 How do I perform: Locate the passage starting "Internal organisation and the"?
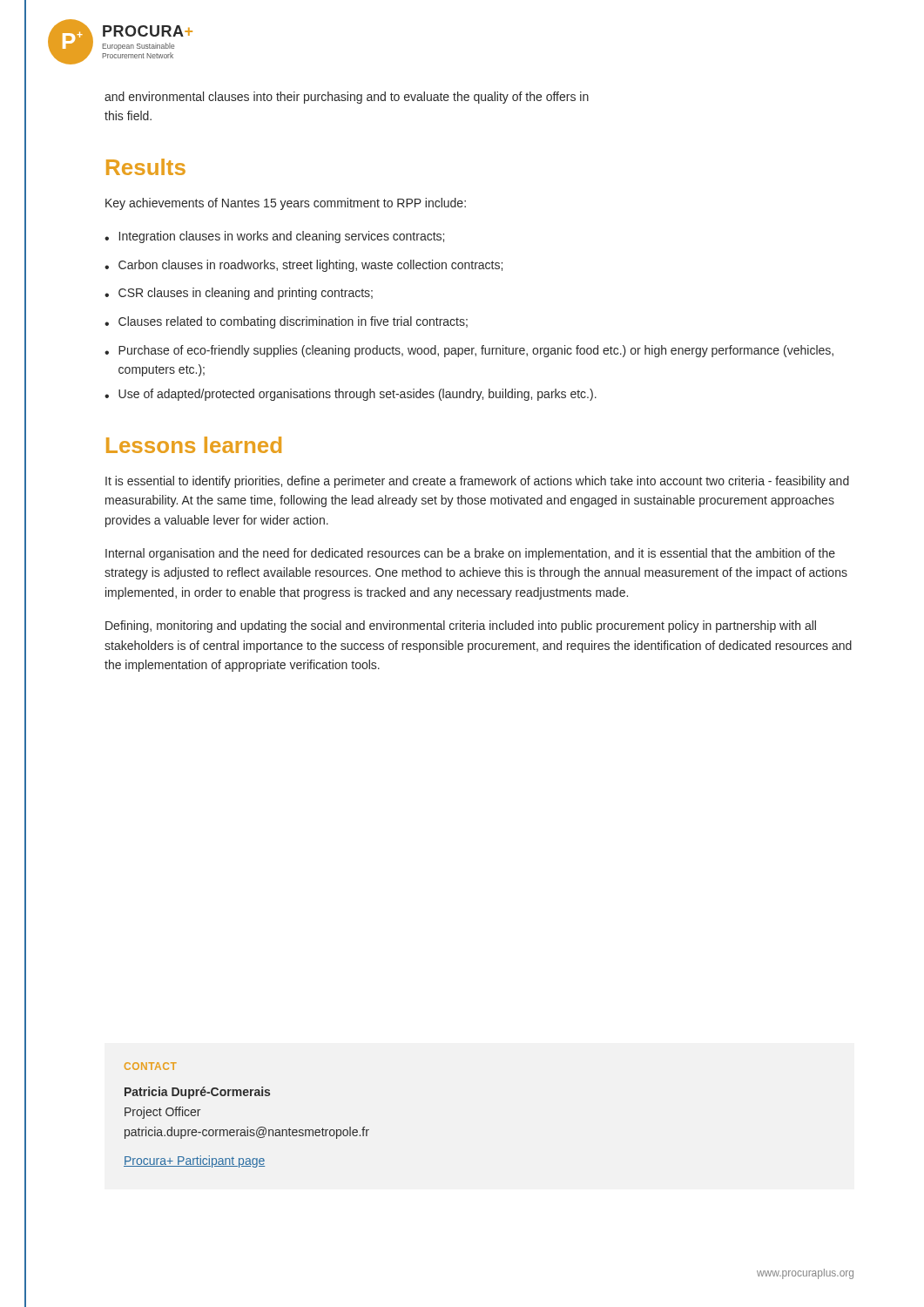[476, 573]
